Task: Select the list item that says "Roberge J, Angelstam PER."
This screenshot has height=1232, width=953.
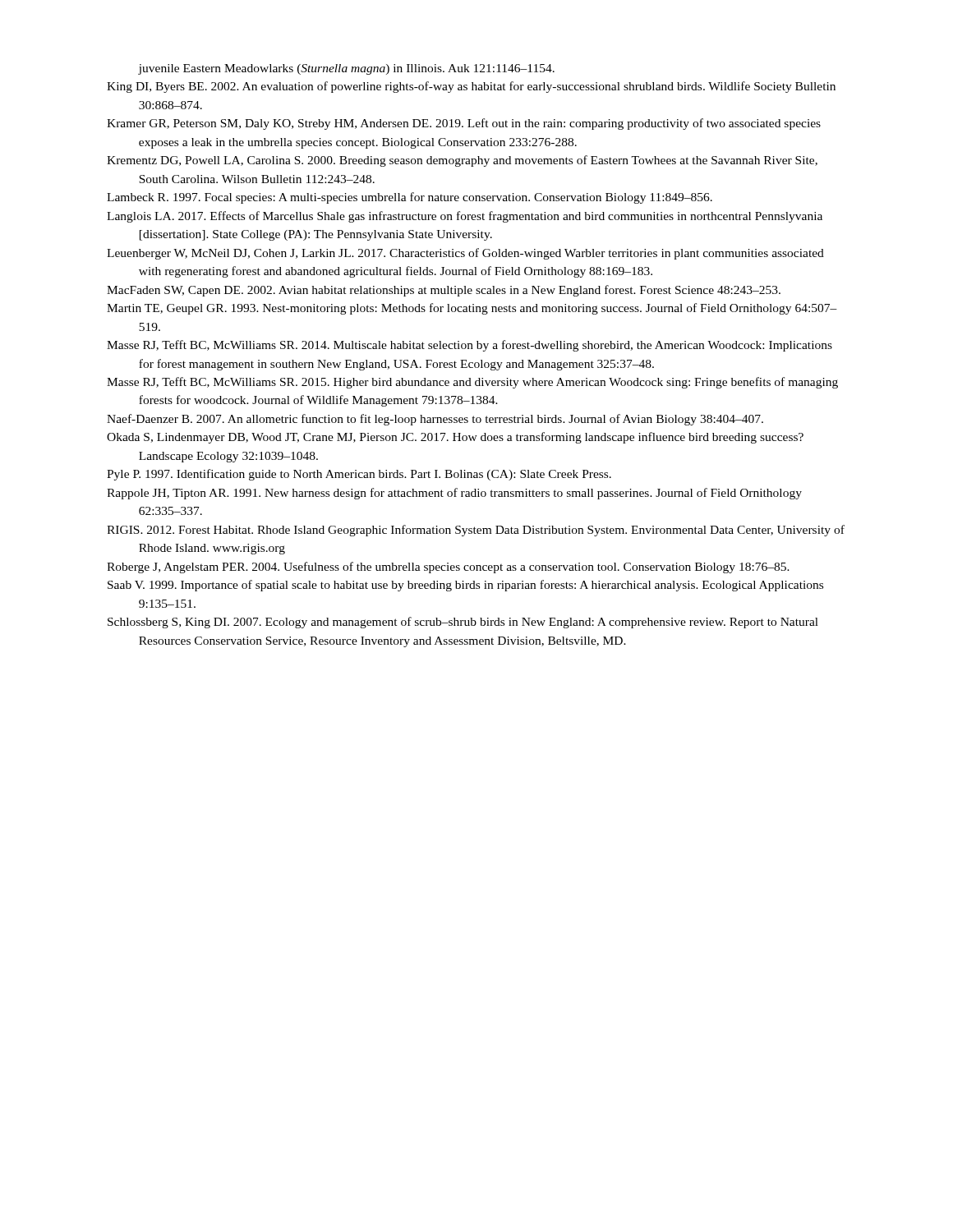Action: [x=448, y=566]
